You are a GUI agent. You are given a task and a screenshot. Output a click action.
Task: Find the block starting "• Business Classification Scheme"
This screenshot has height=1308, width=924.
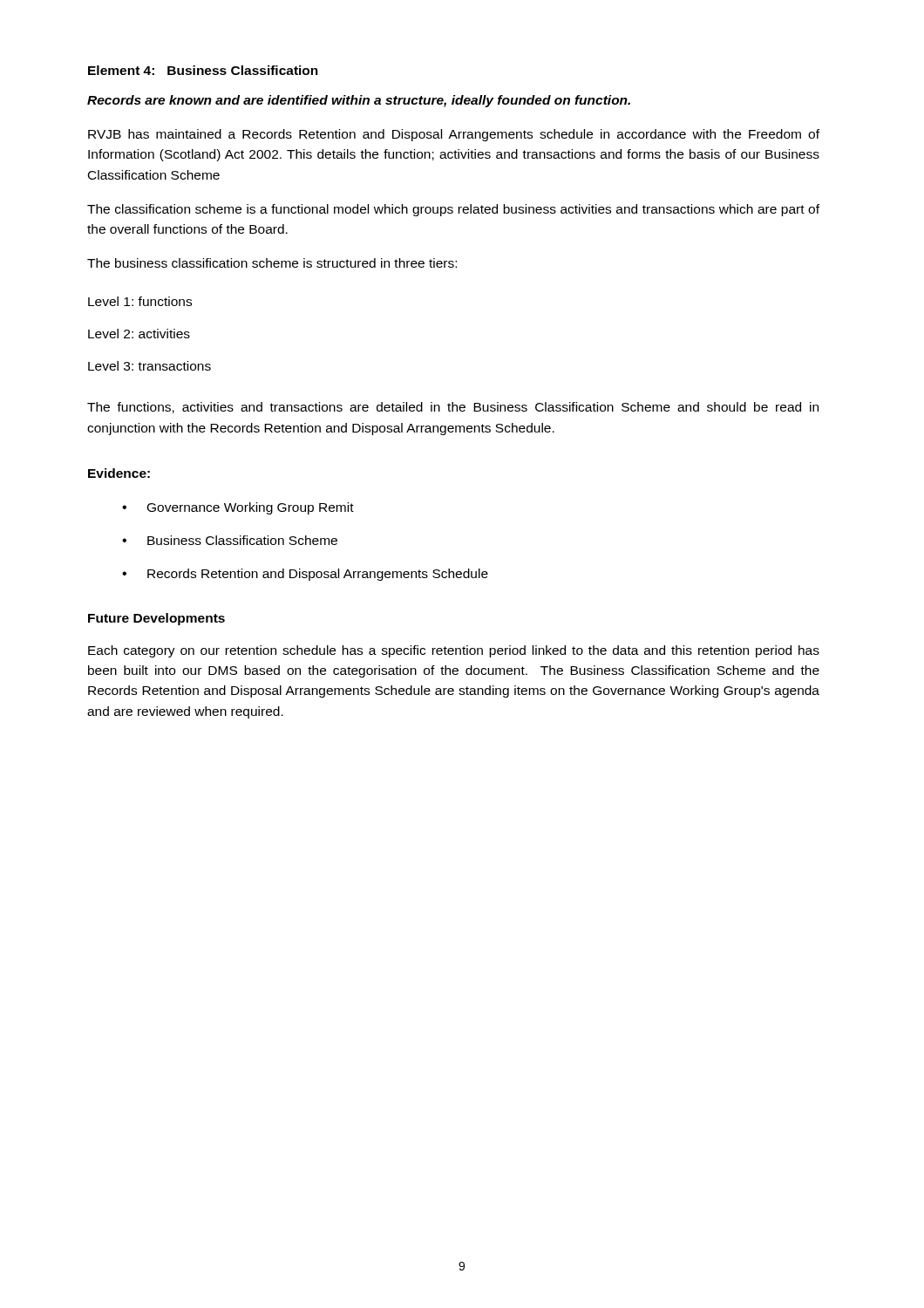230,540
